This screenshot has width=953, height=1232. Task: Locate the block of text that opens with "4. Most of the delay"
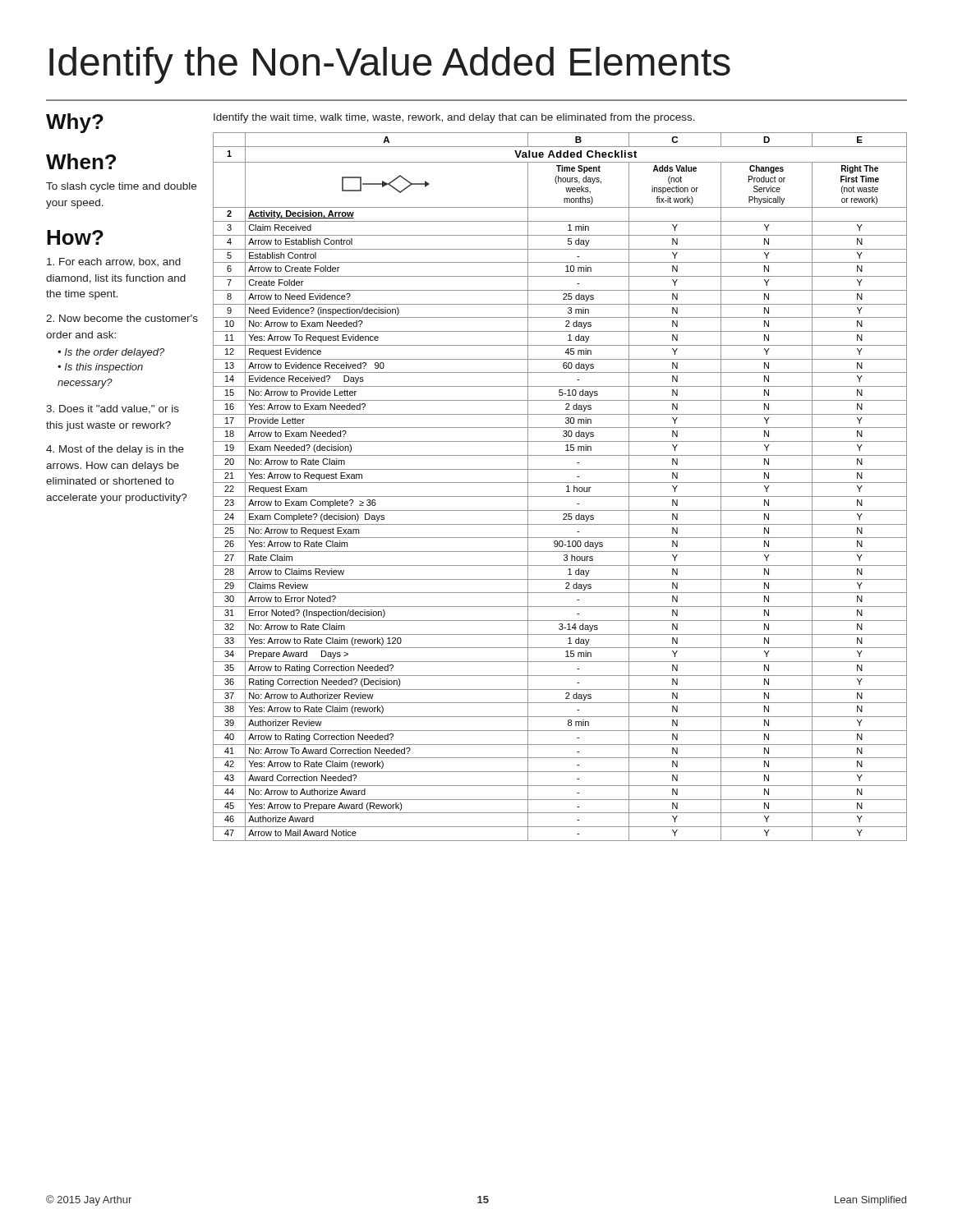click(117, 473)
